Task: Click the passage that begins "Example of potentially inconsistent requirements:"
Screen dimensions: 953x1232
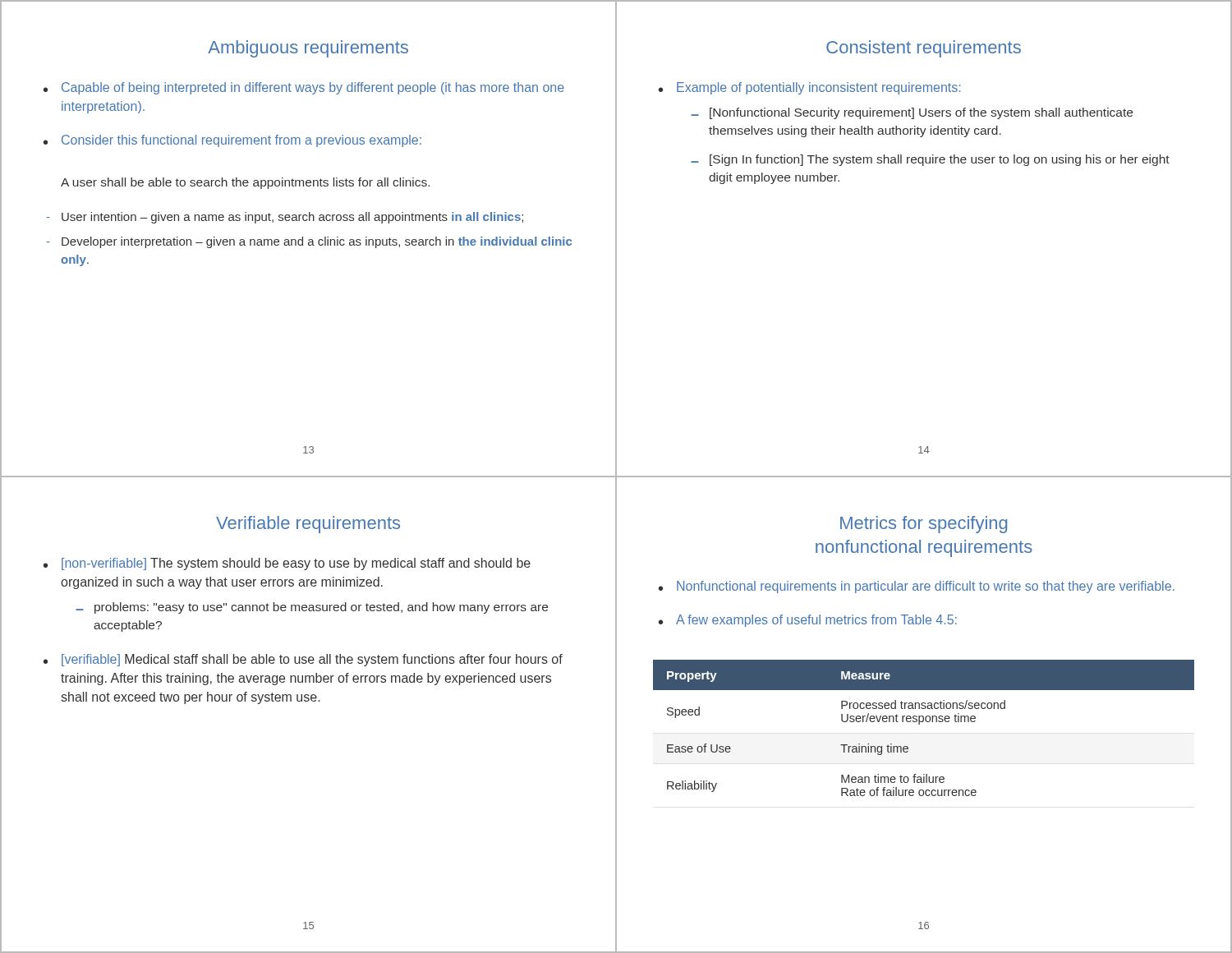Action: [x=935, y=134]
